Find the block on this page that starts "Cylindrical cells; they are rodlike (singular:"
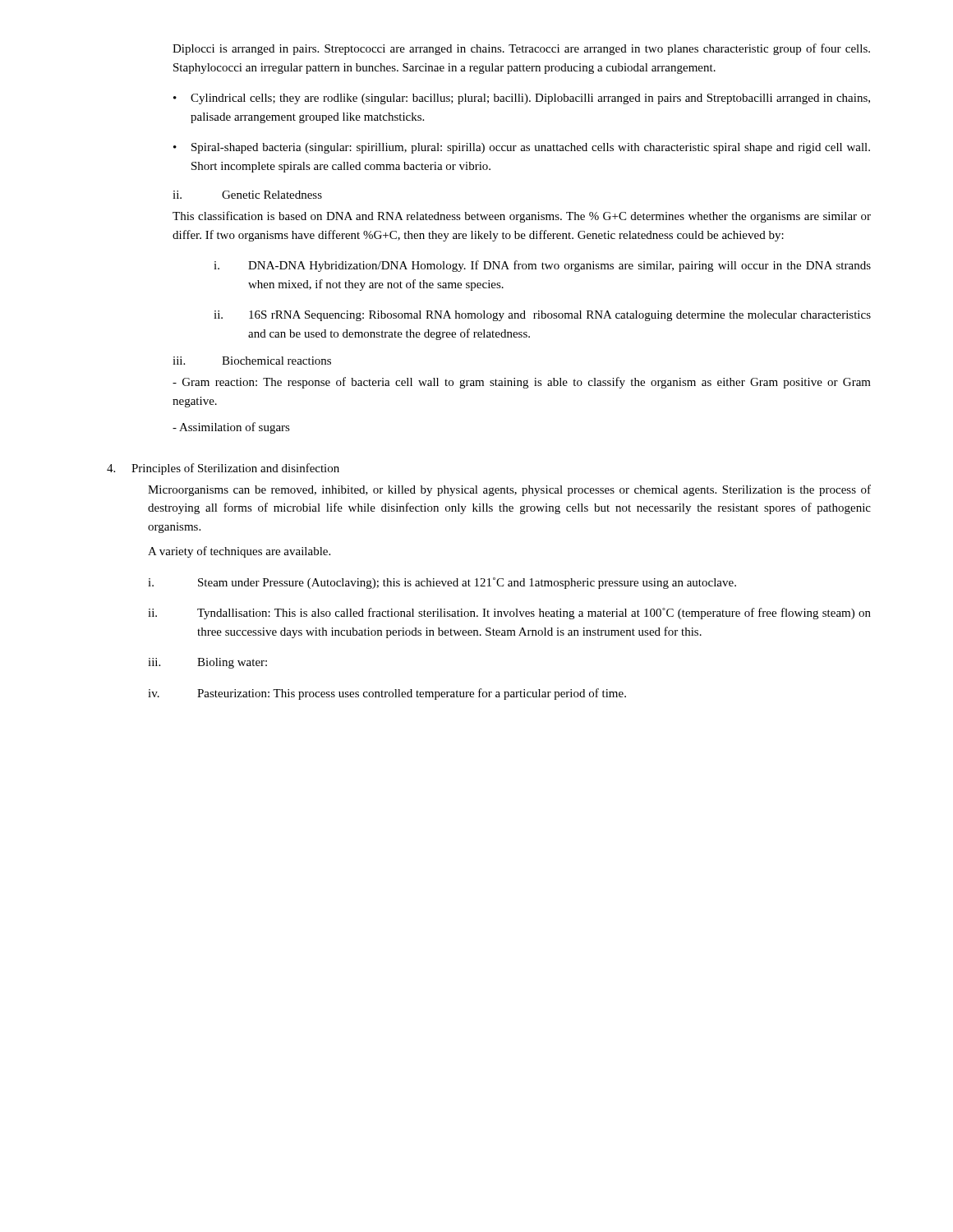The width and height of the screenshot is (953, 1232). pos(522,107)
